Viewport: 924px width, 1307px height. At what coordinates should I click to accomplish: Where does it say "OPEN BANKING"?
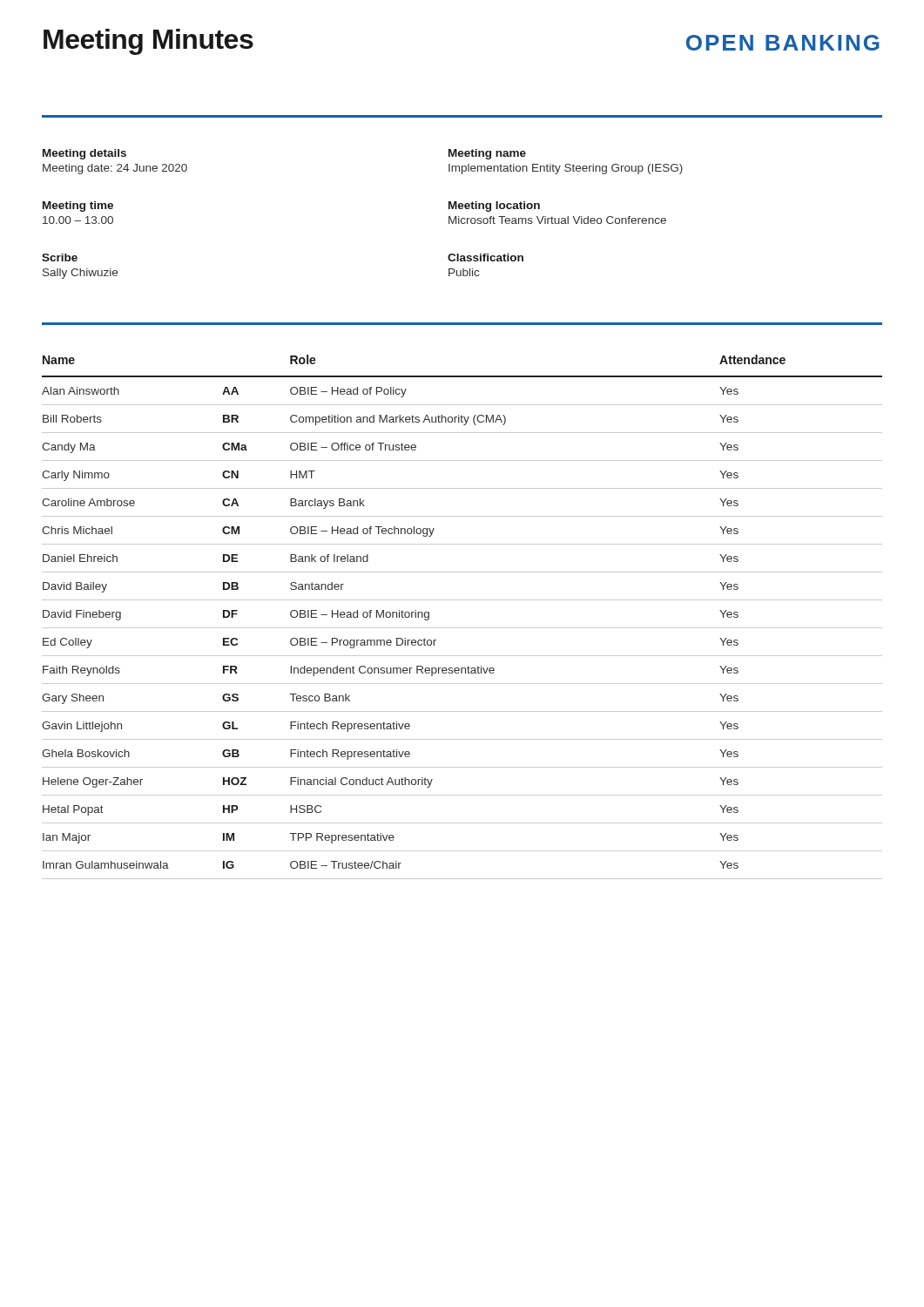click(784, 43)
